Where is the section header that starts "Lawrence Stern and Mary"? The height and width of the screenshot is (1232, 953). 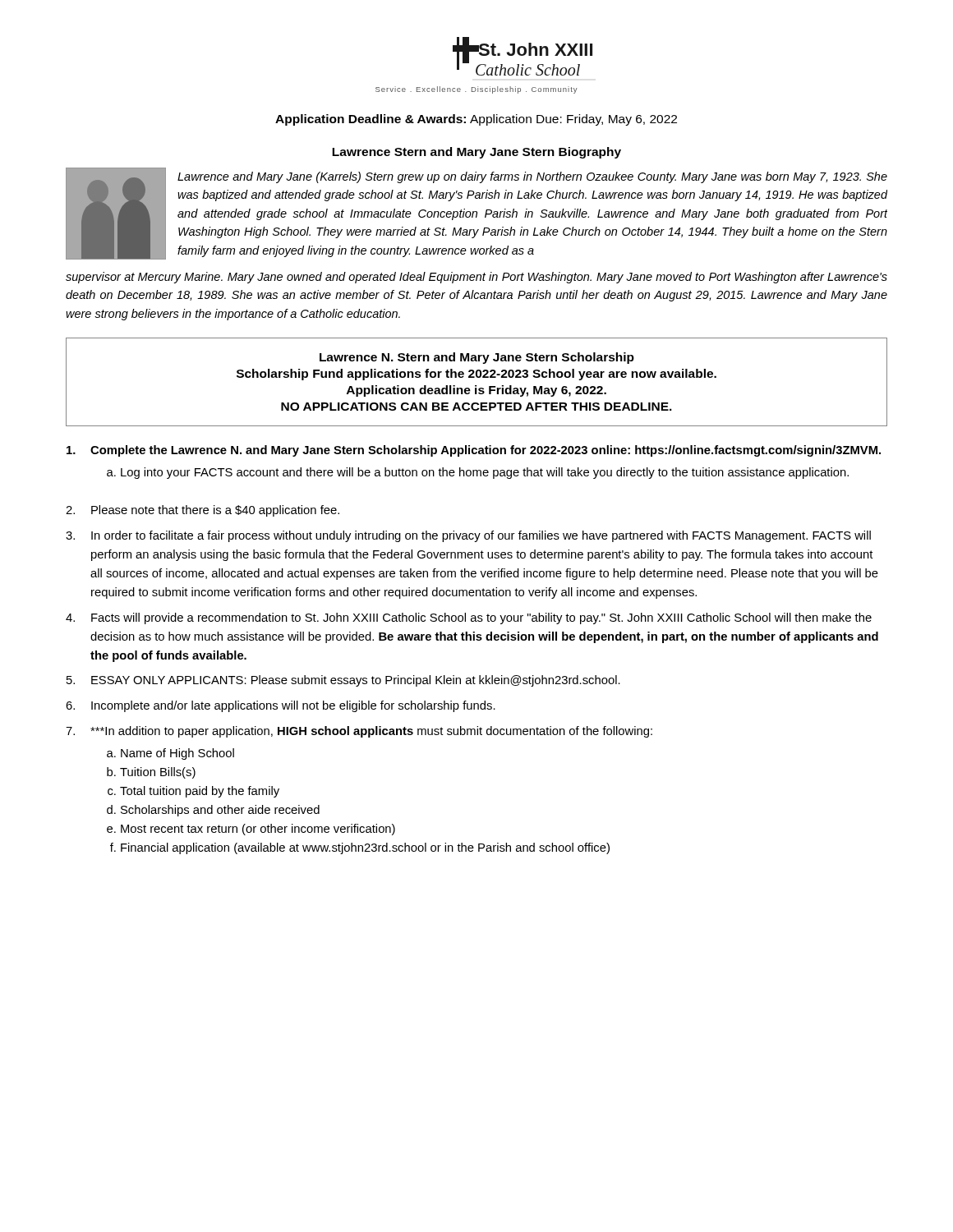click(x=476, y=152)
